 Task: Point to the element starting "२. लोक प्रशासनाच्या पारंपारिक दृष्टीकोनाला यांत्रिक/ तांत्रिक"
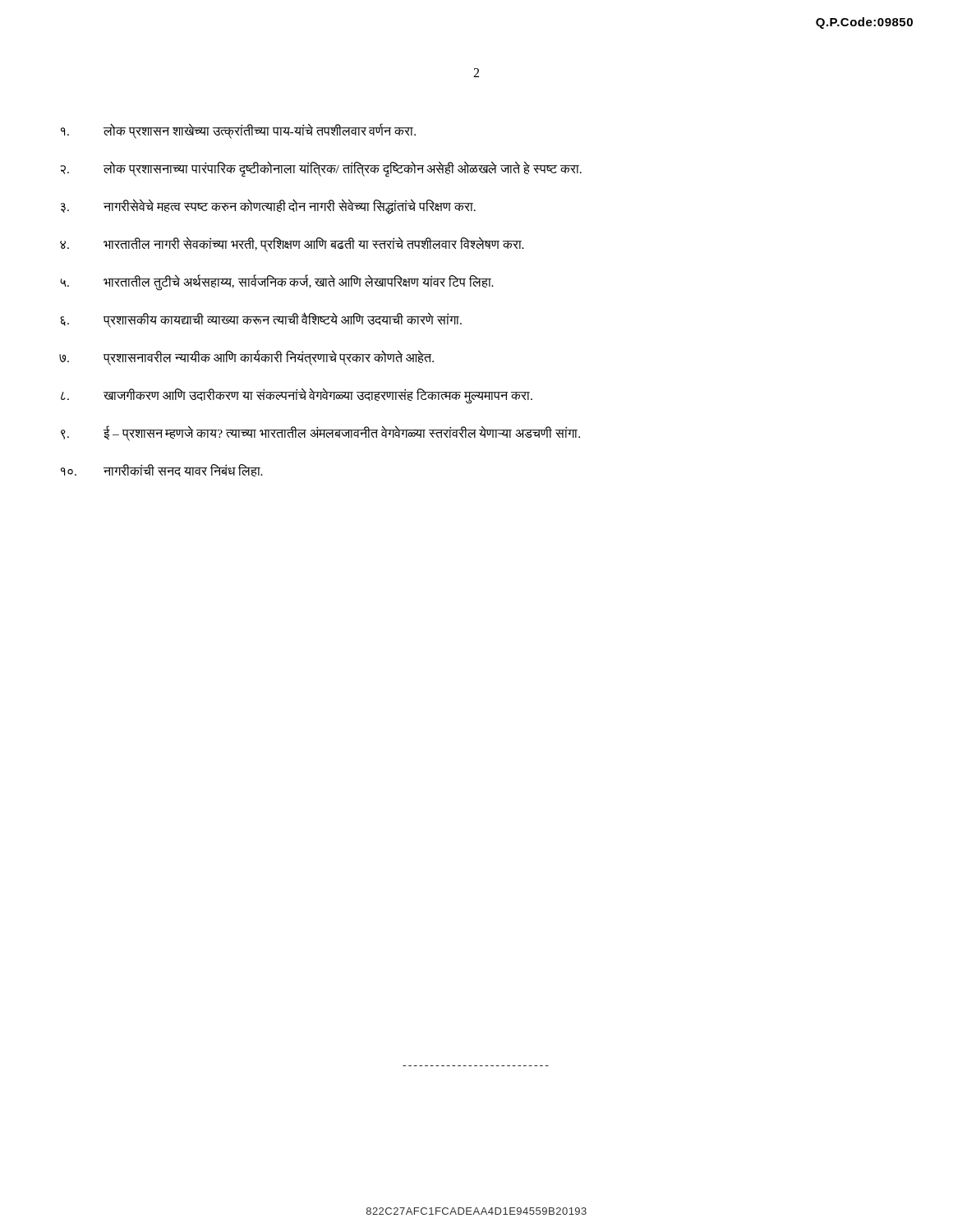(481, 169)
